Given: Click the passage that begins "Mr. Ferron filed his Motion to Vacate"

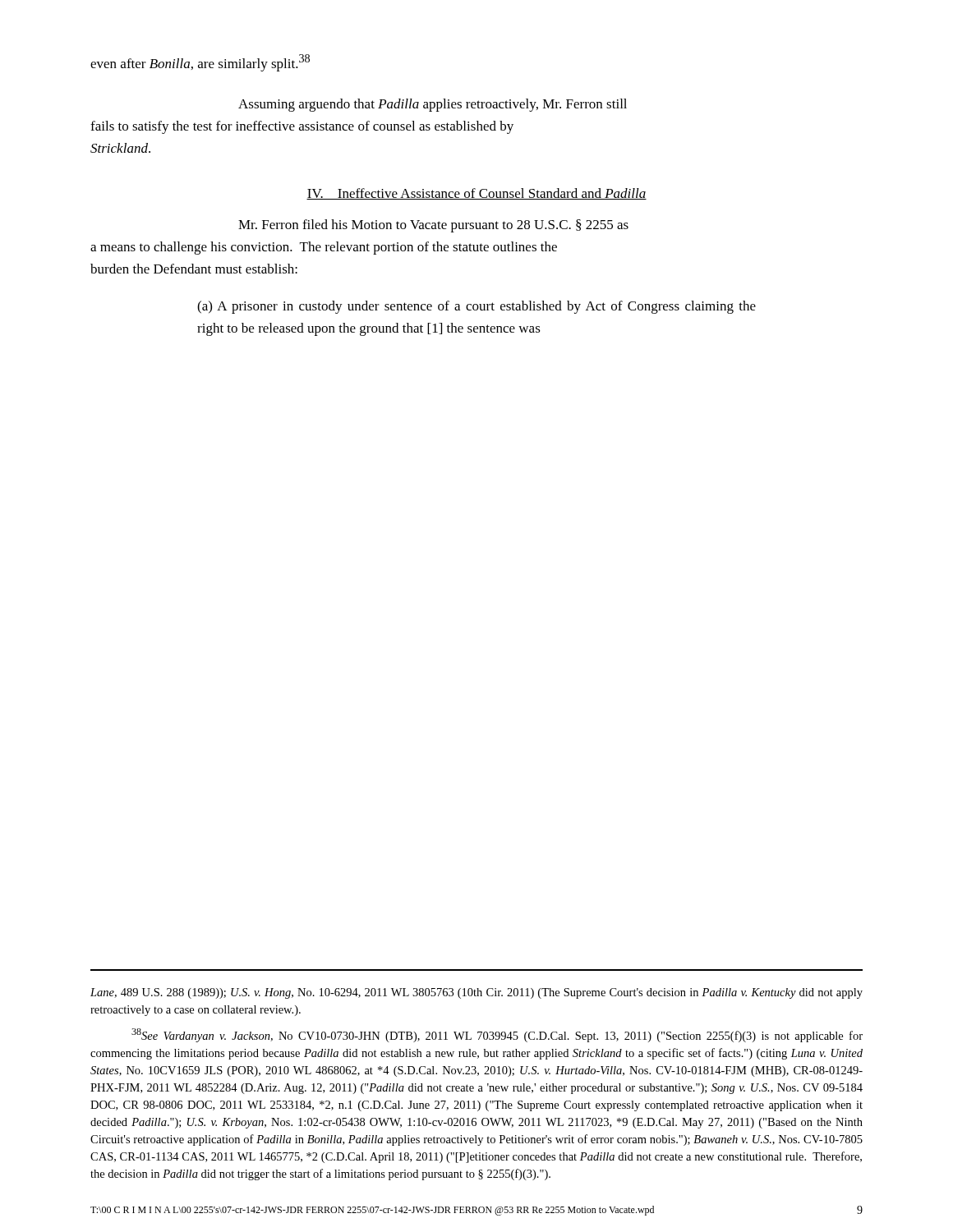Looking at the screenshot, I should [x=433, y=224].
